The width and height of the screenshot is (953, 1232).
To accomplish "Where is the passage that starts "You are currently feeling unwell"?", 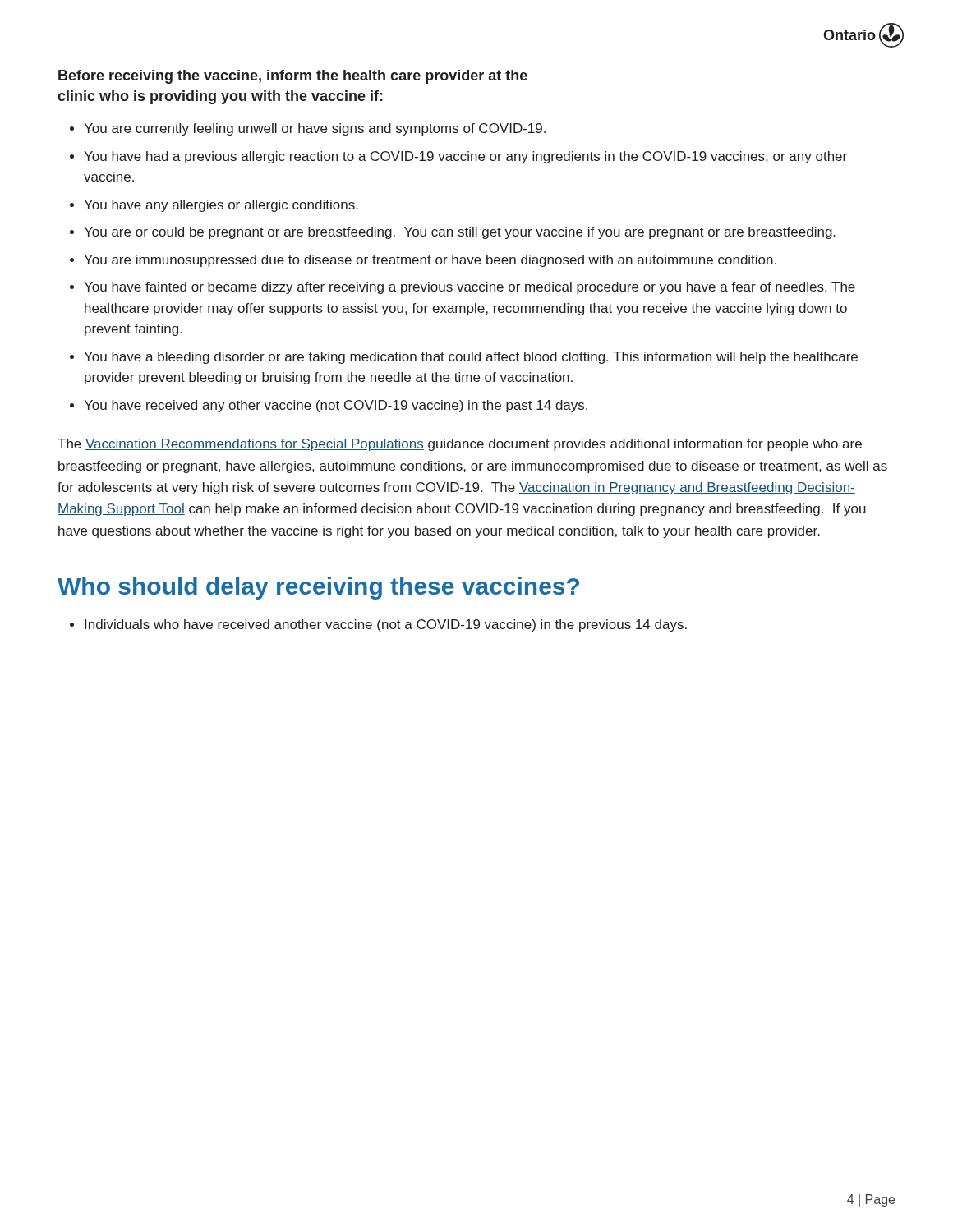I will [x=490, y=129].
